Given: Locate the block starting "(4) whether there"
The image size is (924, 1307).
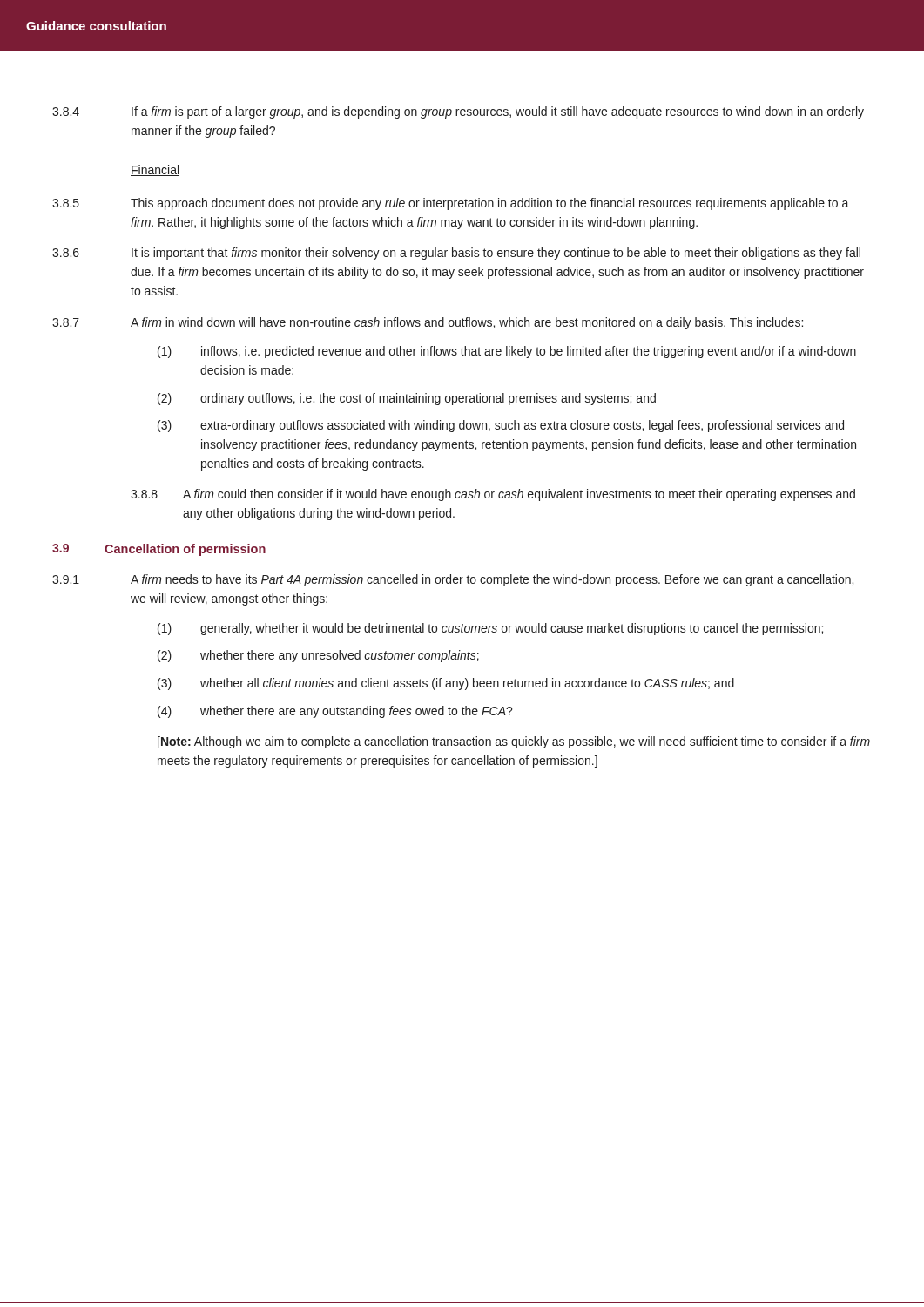Looking at the screenshot, I should tap(514, 711).
